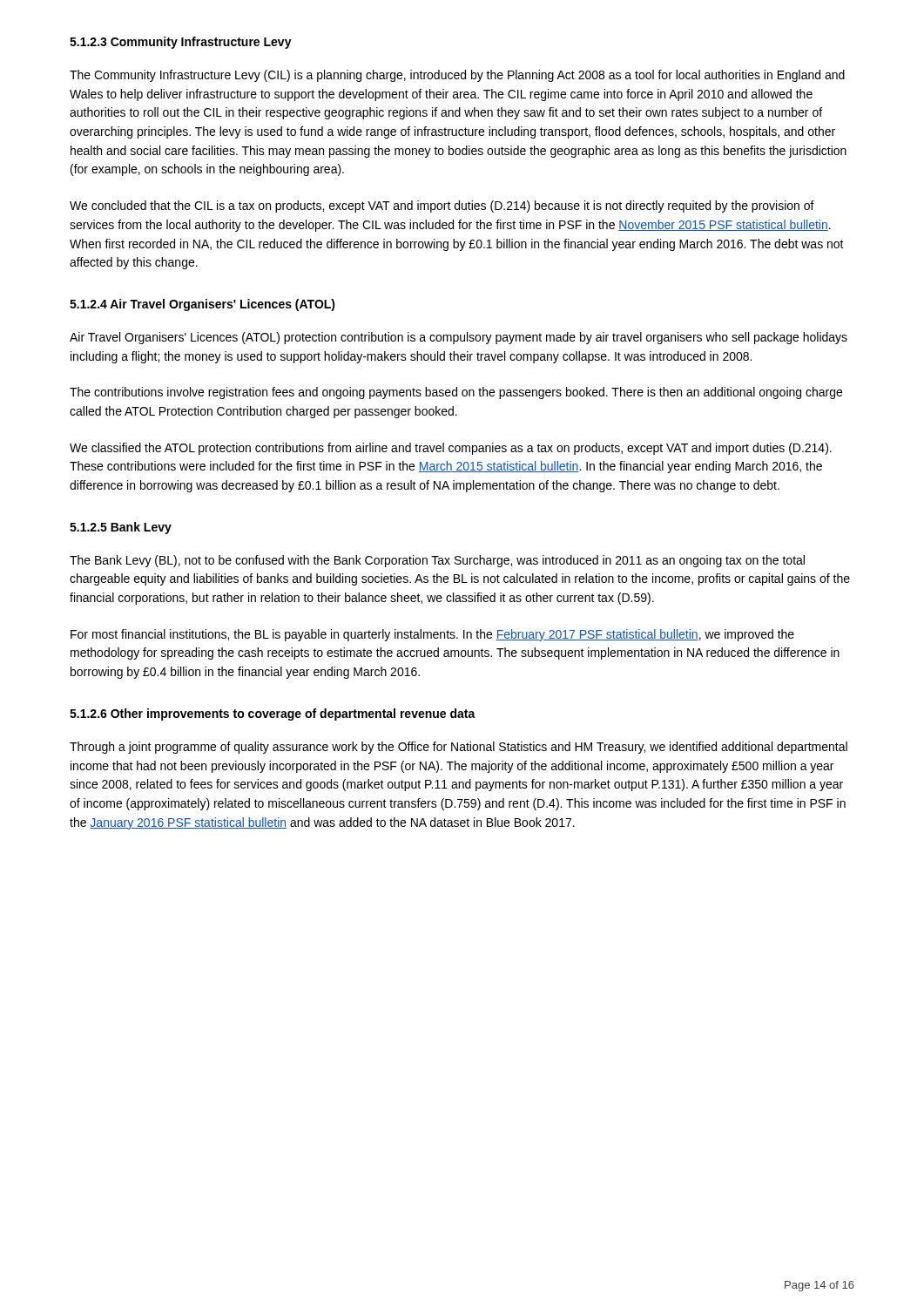Locate the text starting "5.1.2.4 Air Travel"
This screenshot has width=924, height=1307.
click(202, 304)
